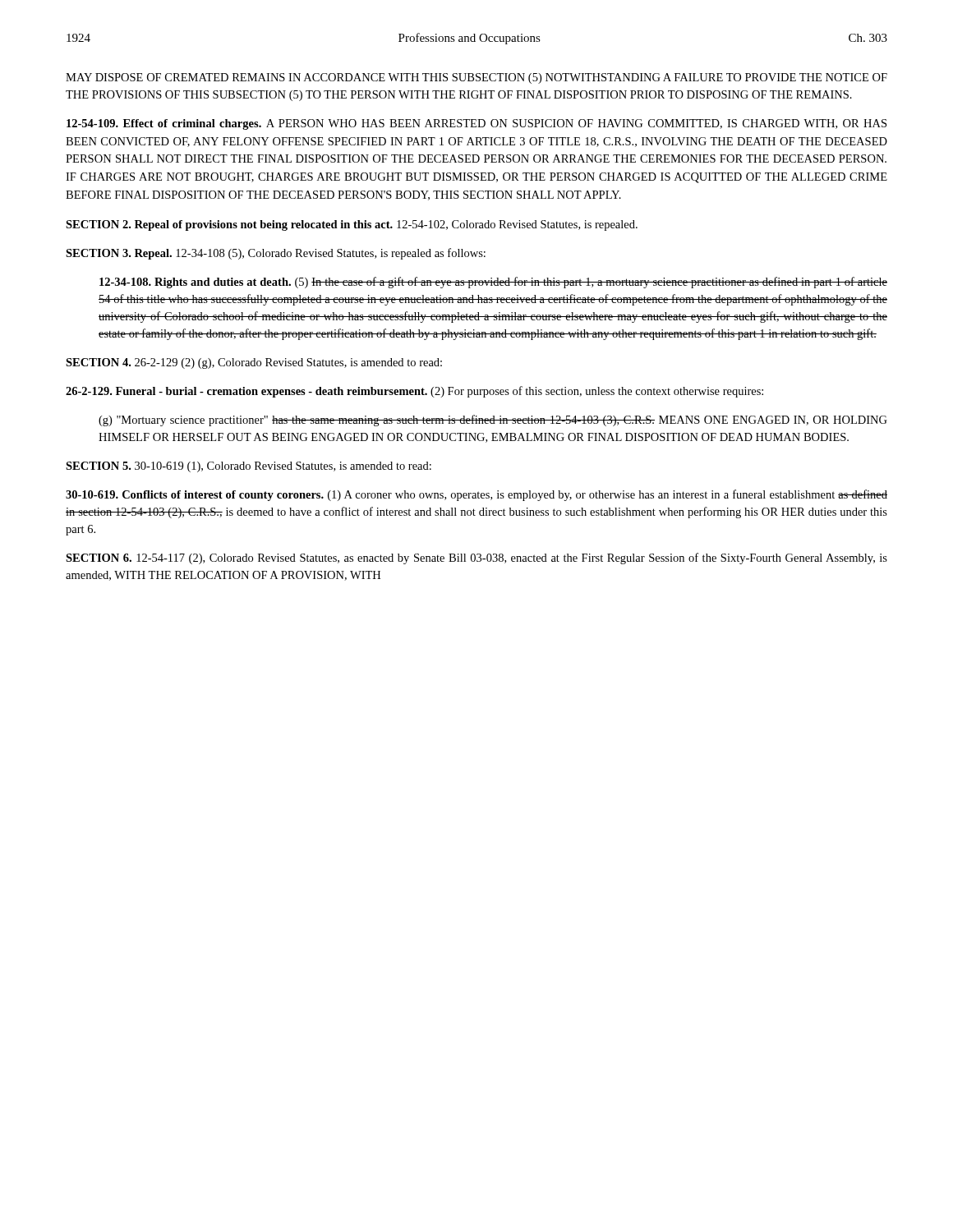Navigate to the element starting "MAY DISPOSE OF CREMATED REMAINS IN ACCORDANCE WITH"
This screenshot has height=1232, width=953.
coord(476,86)
